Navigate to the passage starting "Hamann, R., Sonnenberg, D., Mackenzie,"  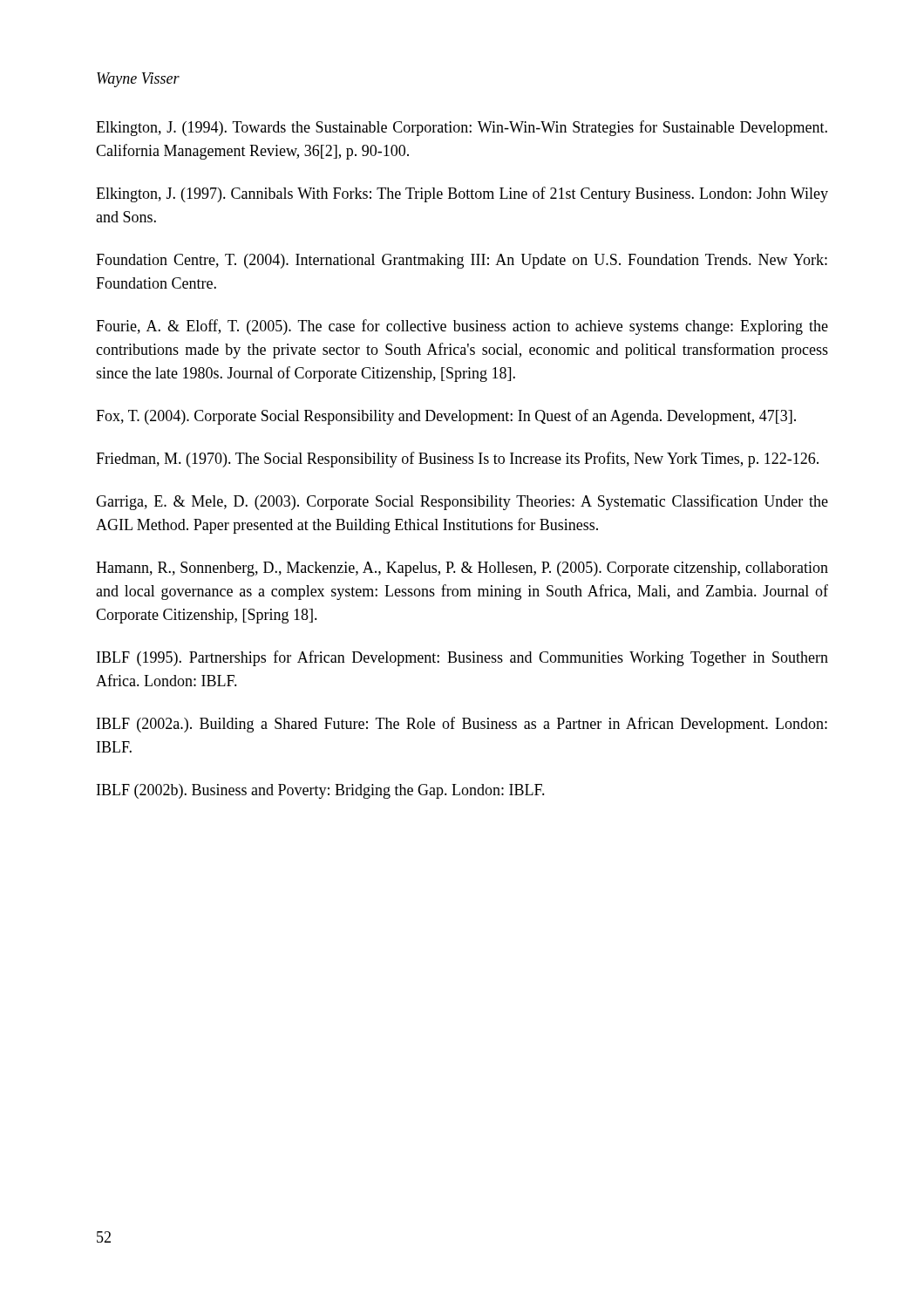pos(462,591)
